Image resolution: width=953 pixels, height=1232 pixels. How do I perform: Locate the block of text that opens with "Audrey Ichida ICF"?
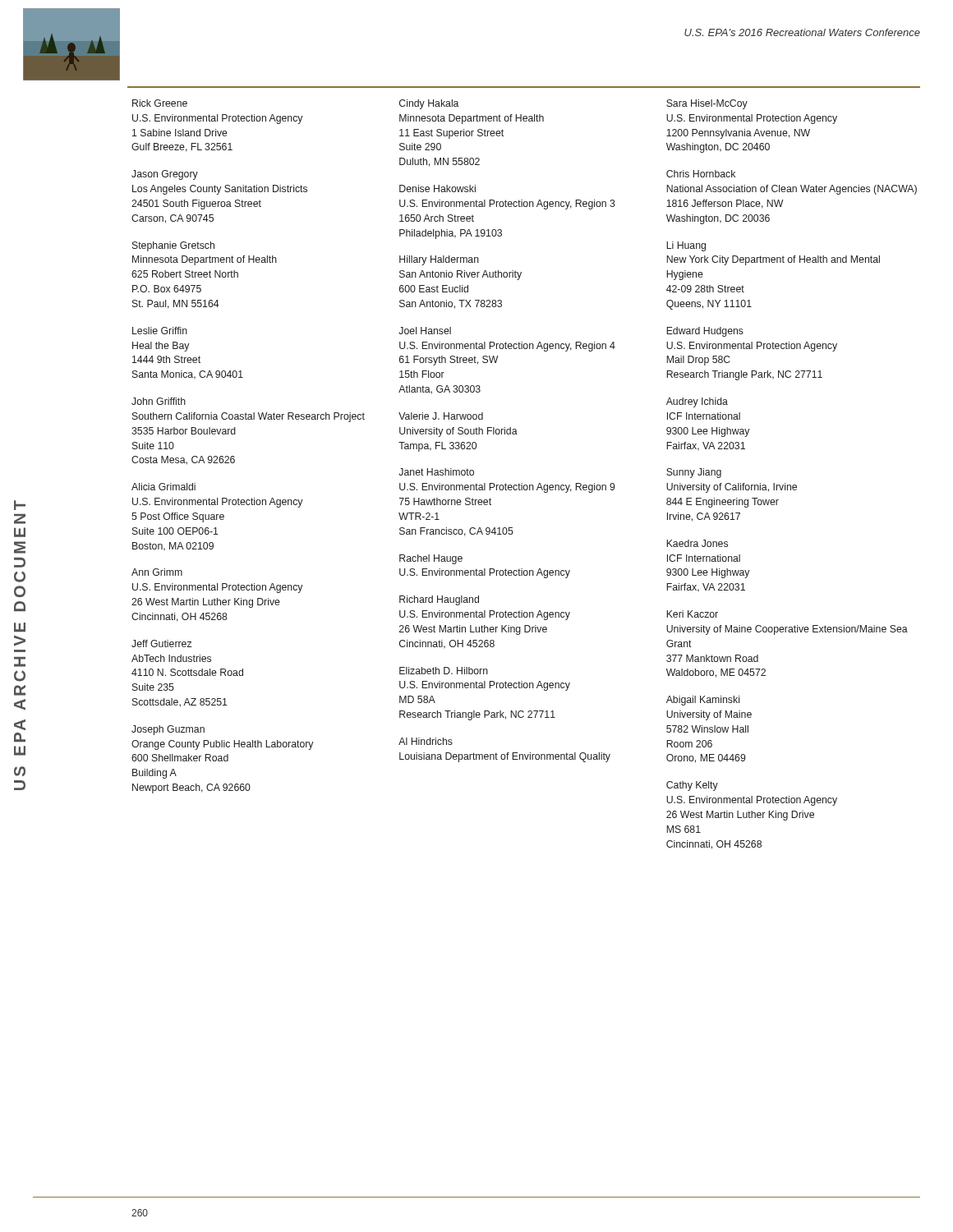708,424
